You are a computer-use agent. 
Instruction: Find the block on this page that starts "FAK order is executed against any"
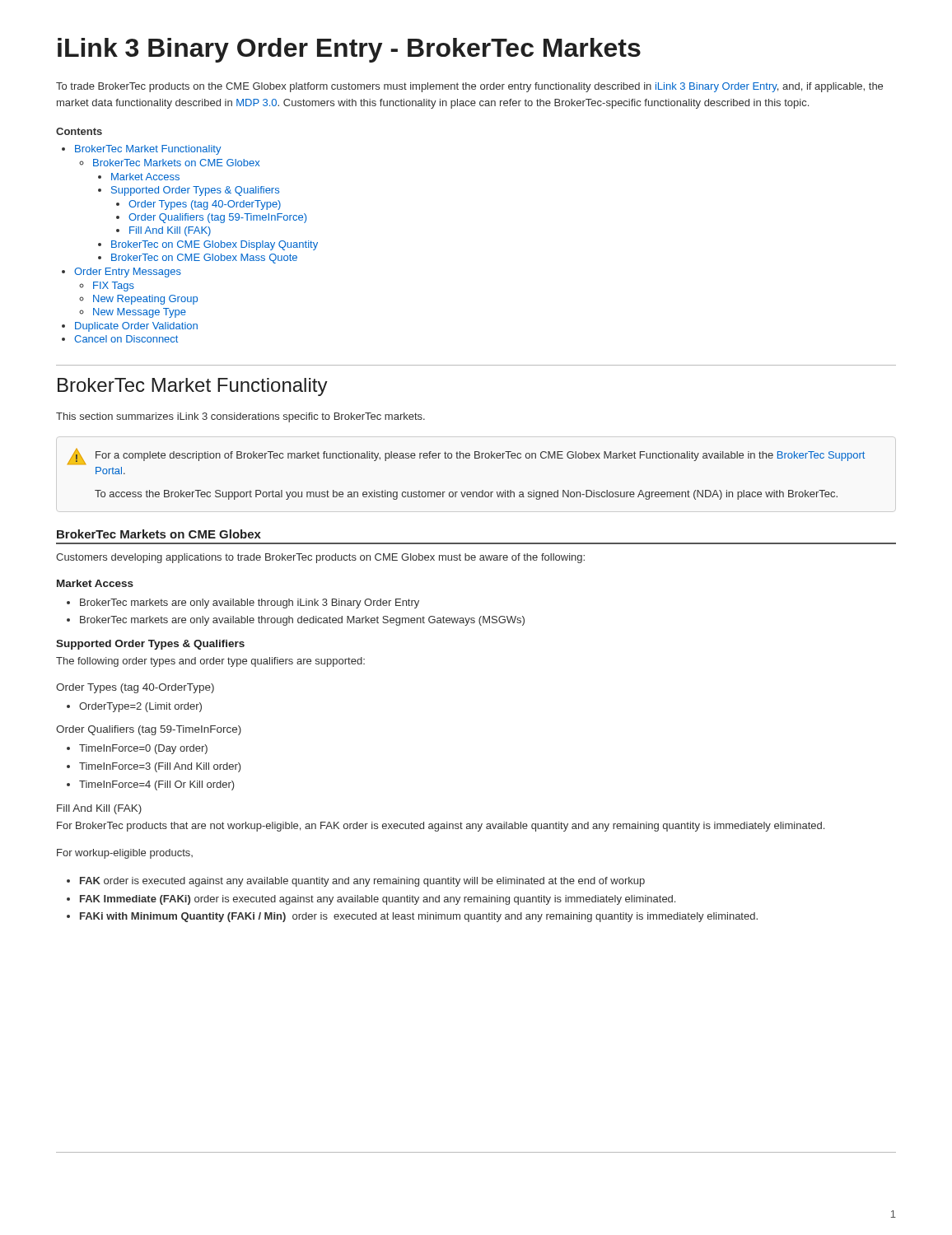(x=488, y=881)
